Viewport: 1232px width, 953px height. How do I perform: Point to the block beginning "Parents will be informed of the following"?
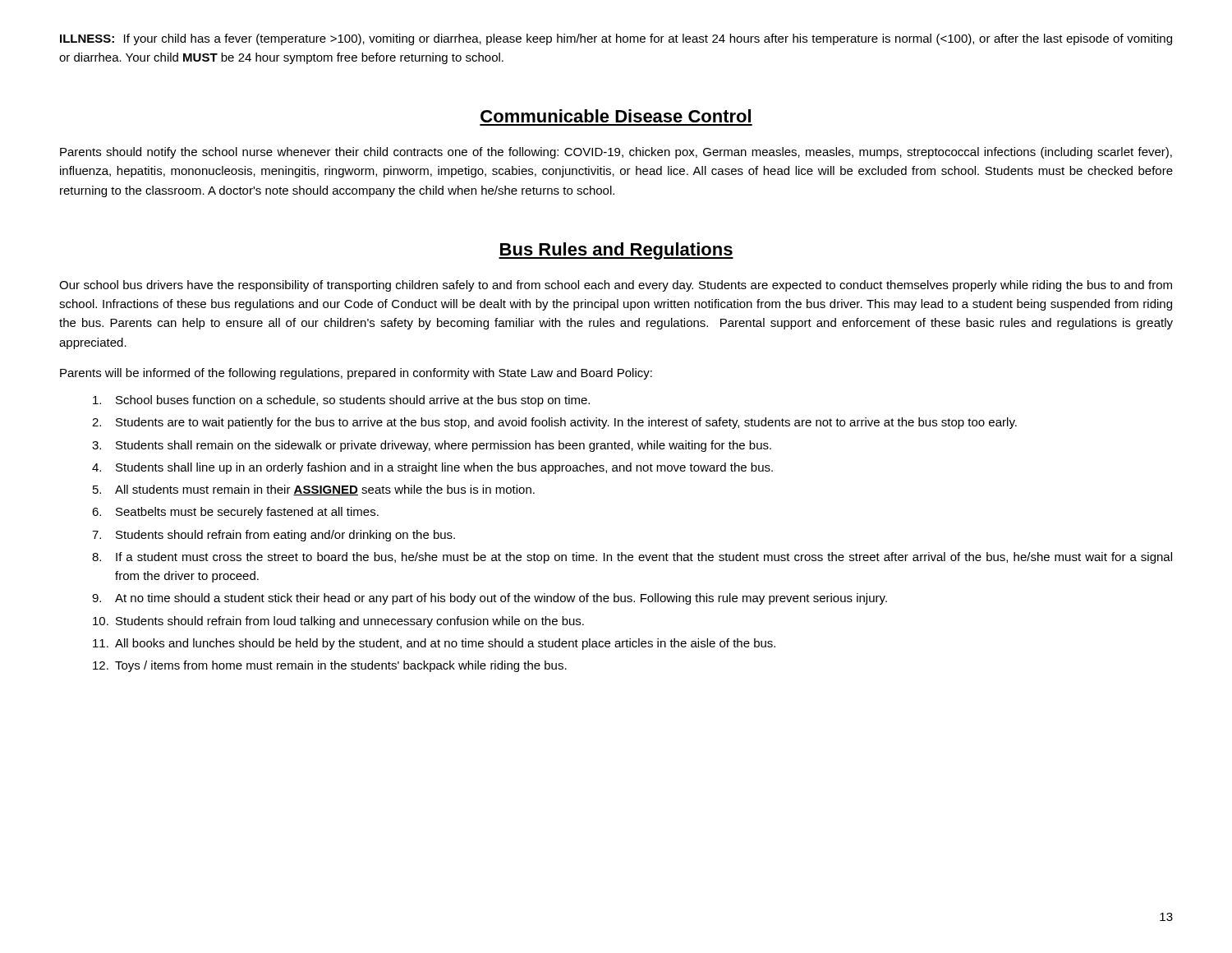click(356, 372)
